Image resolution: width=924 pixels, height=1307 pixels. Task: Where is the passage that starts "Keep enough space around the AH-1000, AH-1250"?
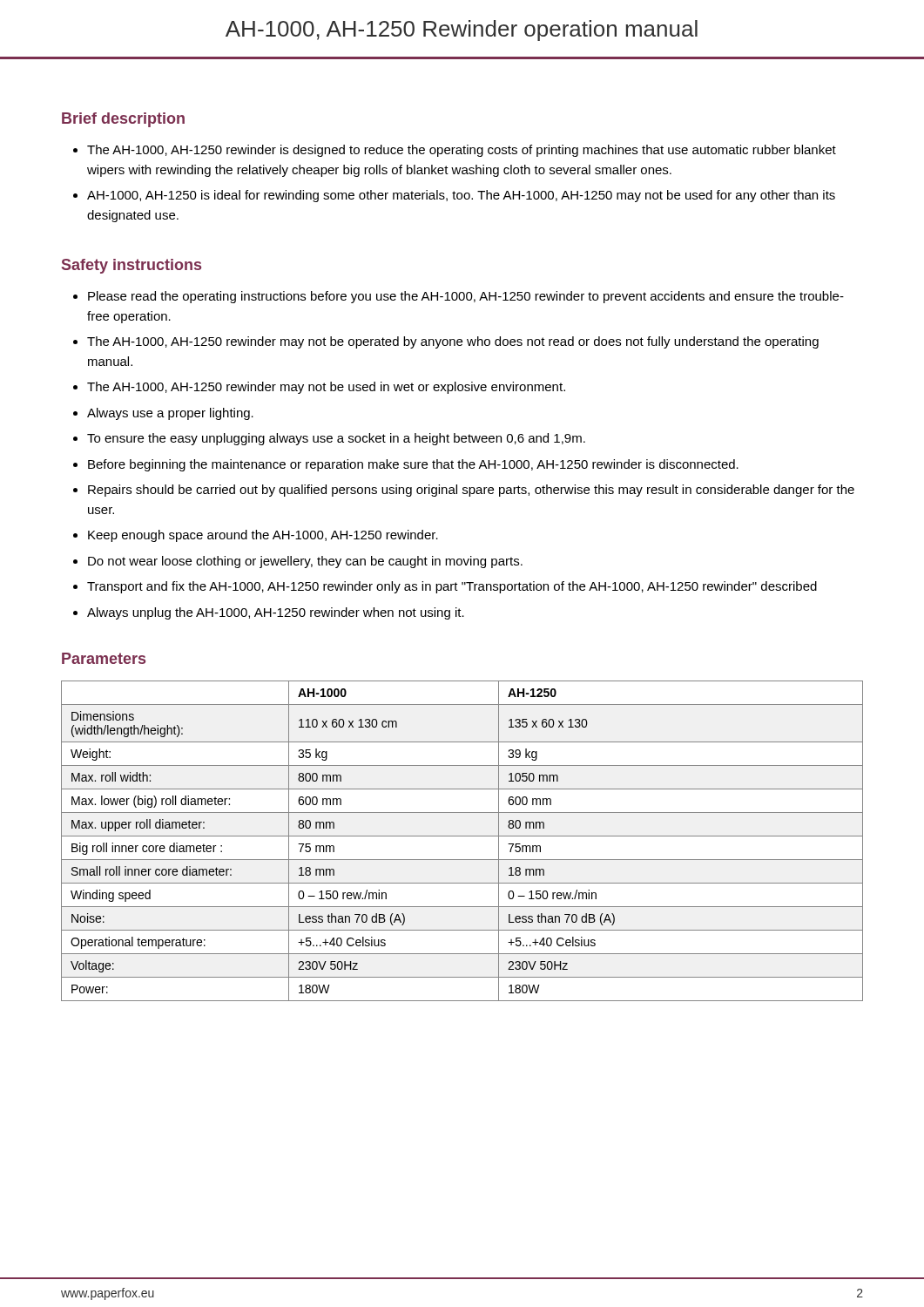click(263, 535)
